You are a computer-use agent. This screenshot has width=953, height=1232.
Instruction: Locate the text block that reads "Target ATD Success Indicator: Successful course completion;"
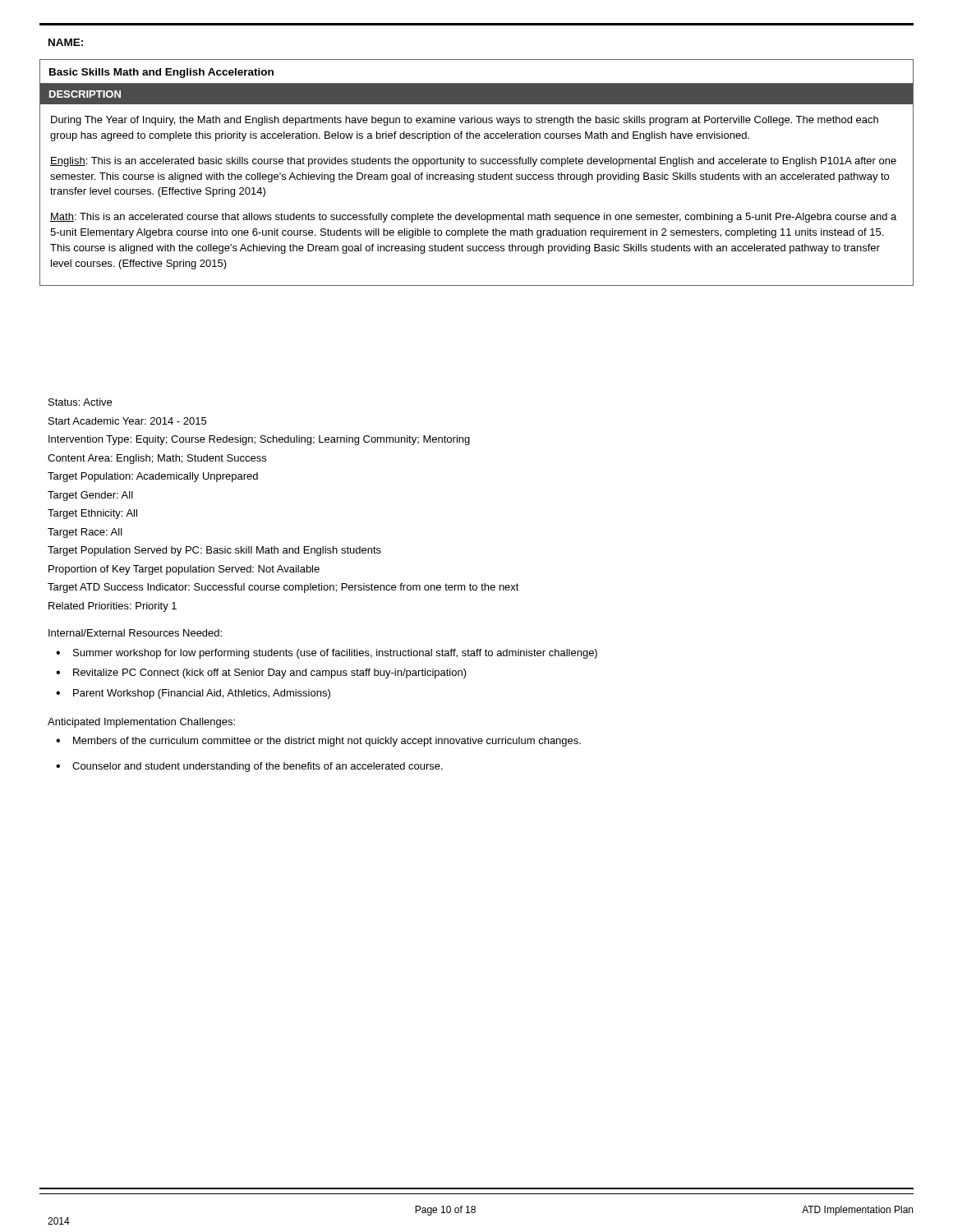[283, 587]
